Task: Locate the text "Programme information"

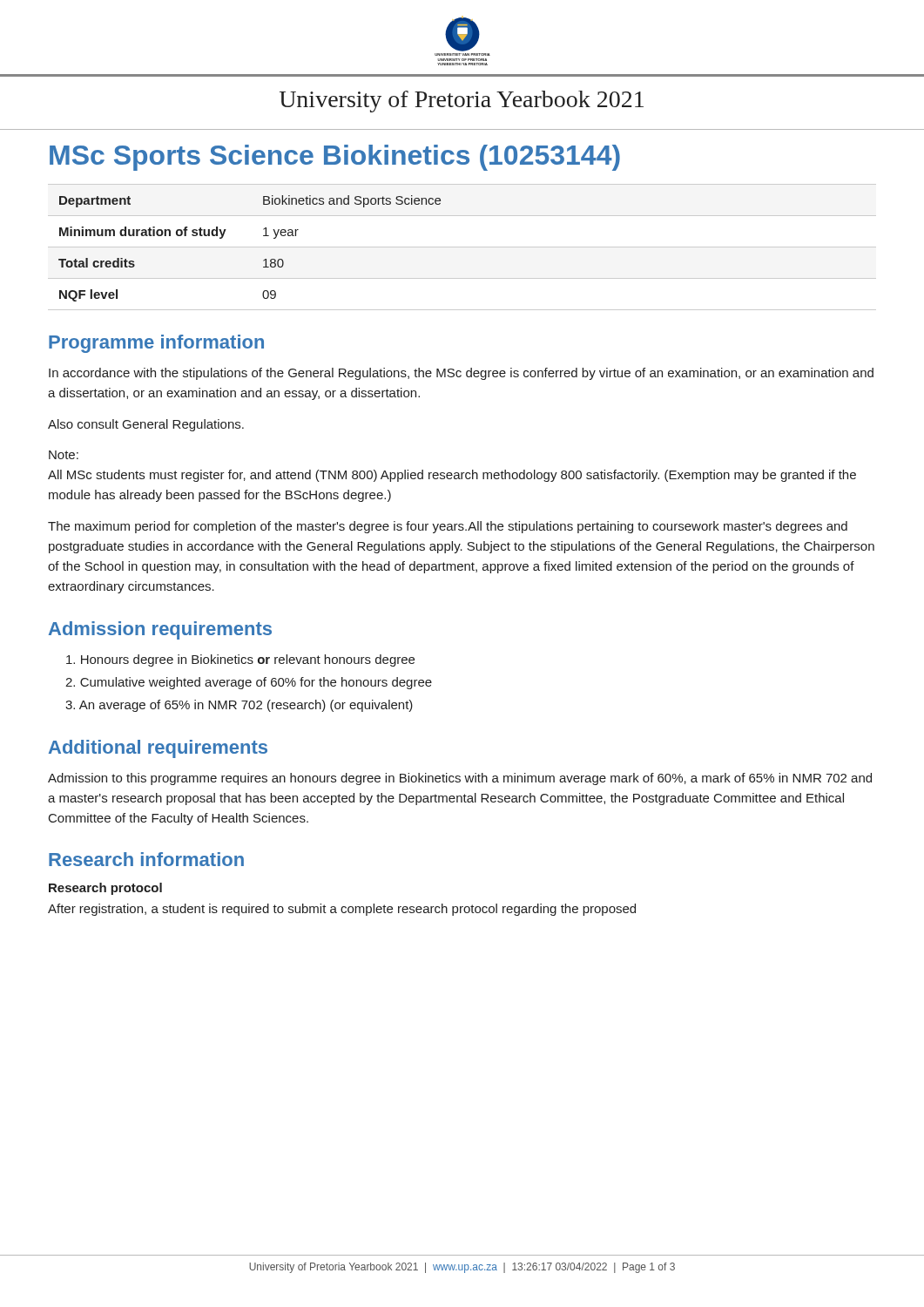Action: 156,342
